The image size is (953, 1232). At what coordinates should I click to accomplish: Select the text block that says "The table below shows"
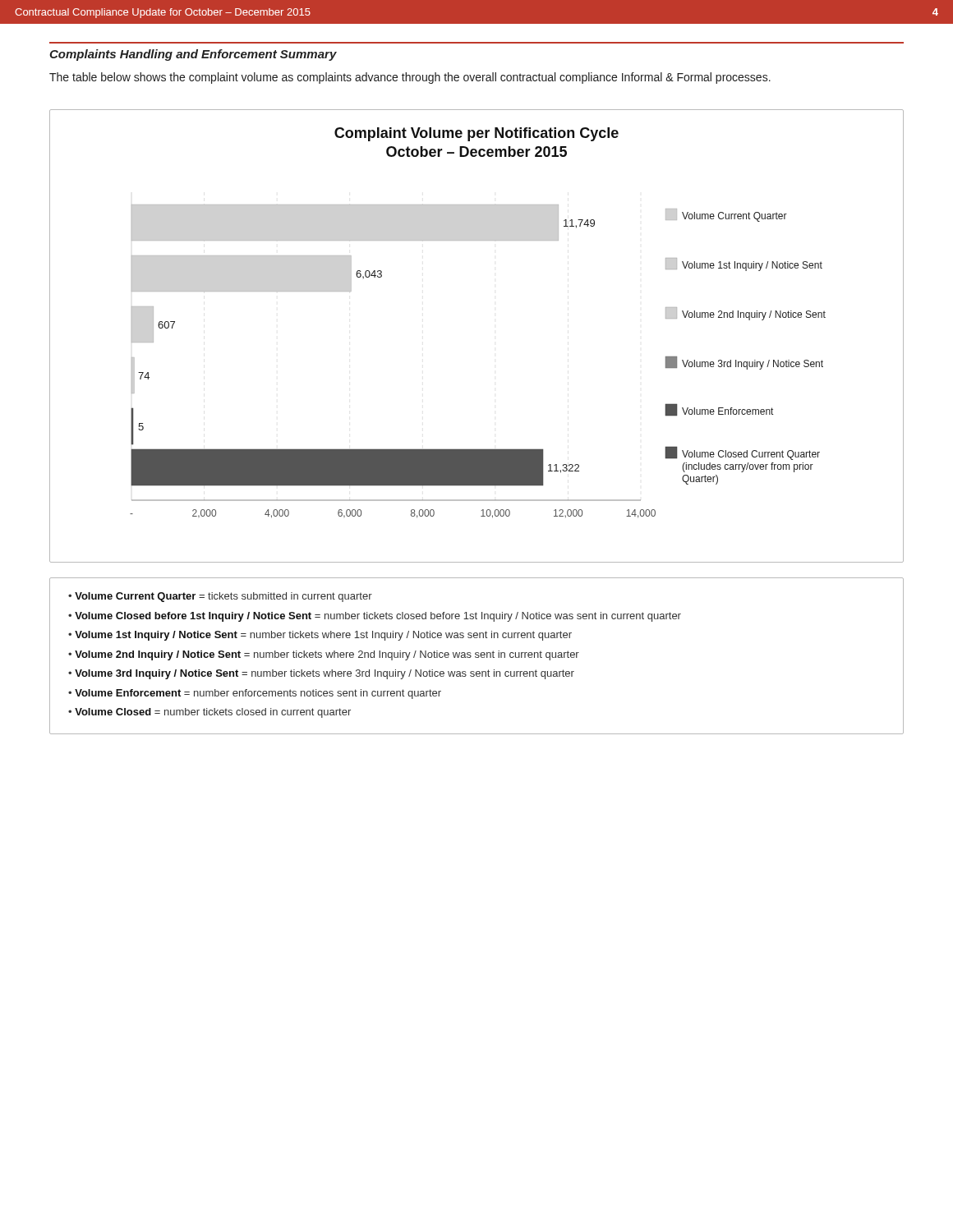[x=410, y=77]
